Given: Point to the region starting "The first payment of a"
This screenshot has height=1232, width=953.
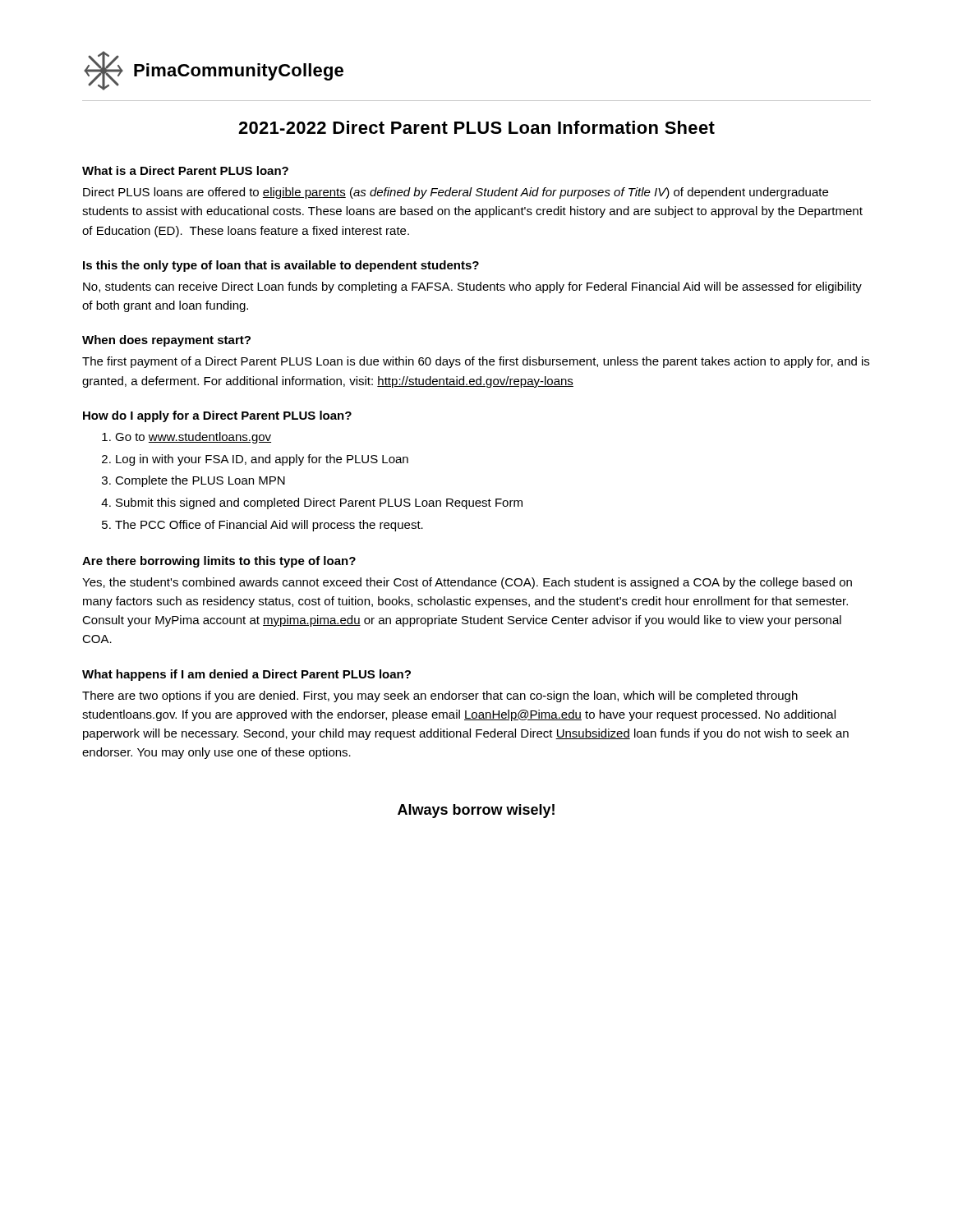Looking at the screenshot, I should point(476,371).
